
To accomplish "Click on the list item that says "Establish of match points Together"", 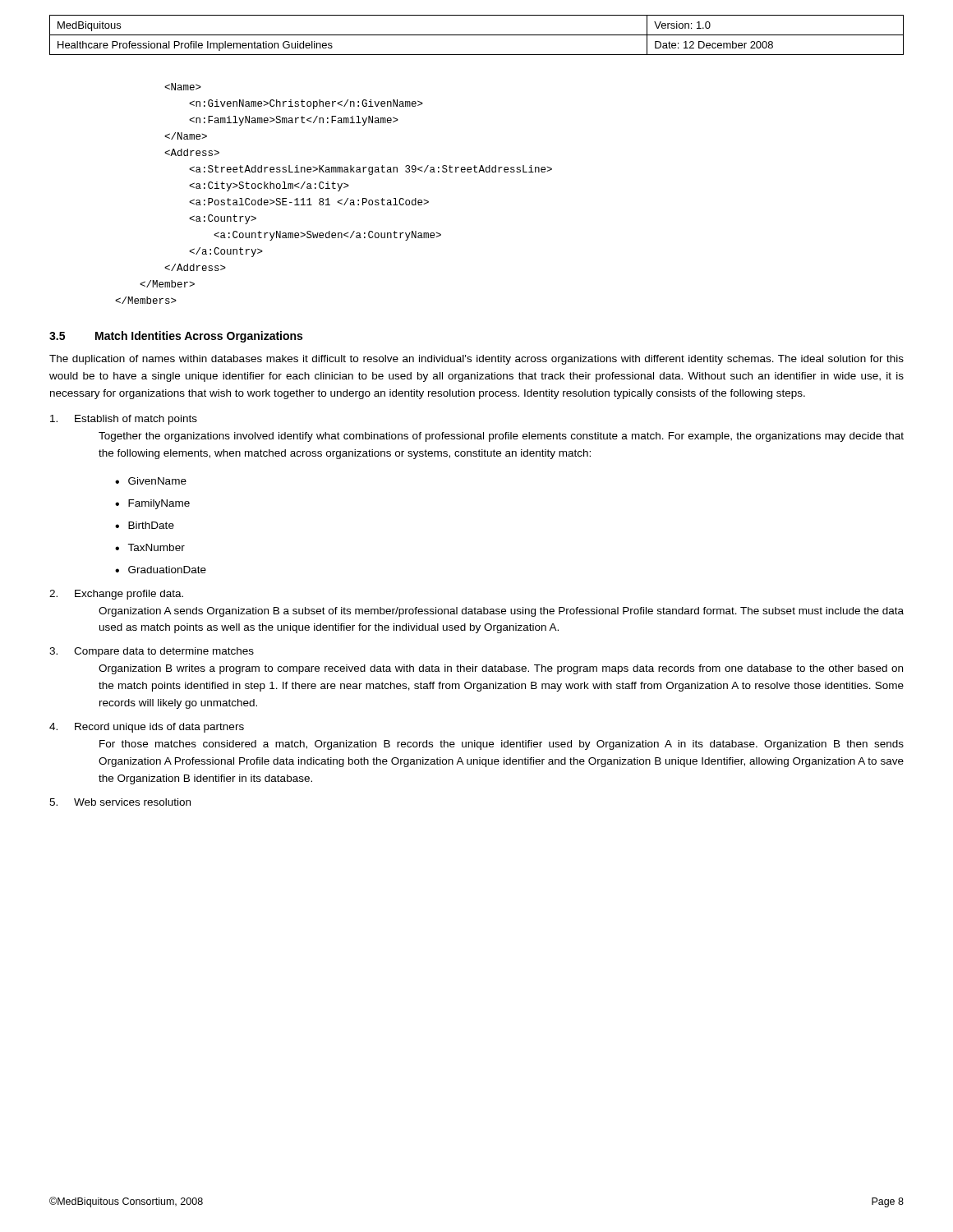I will pos(124,420).
